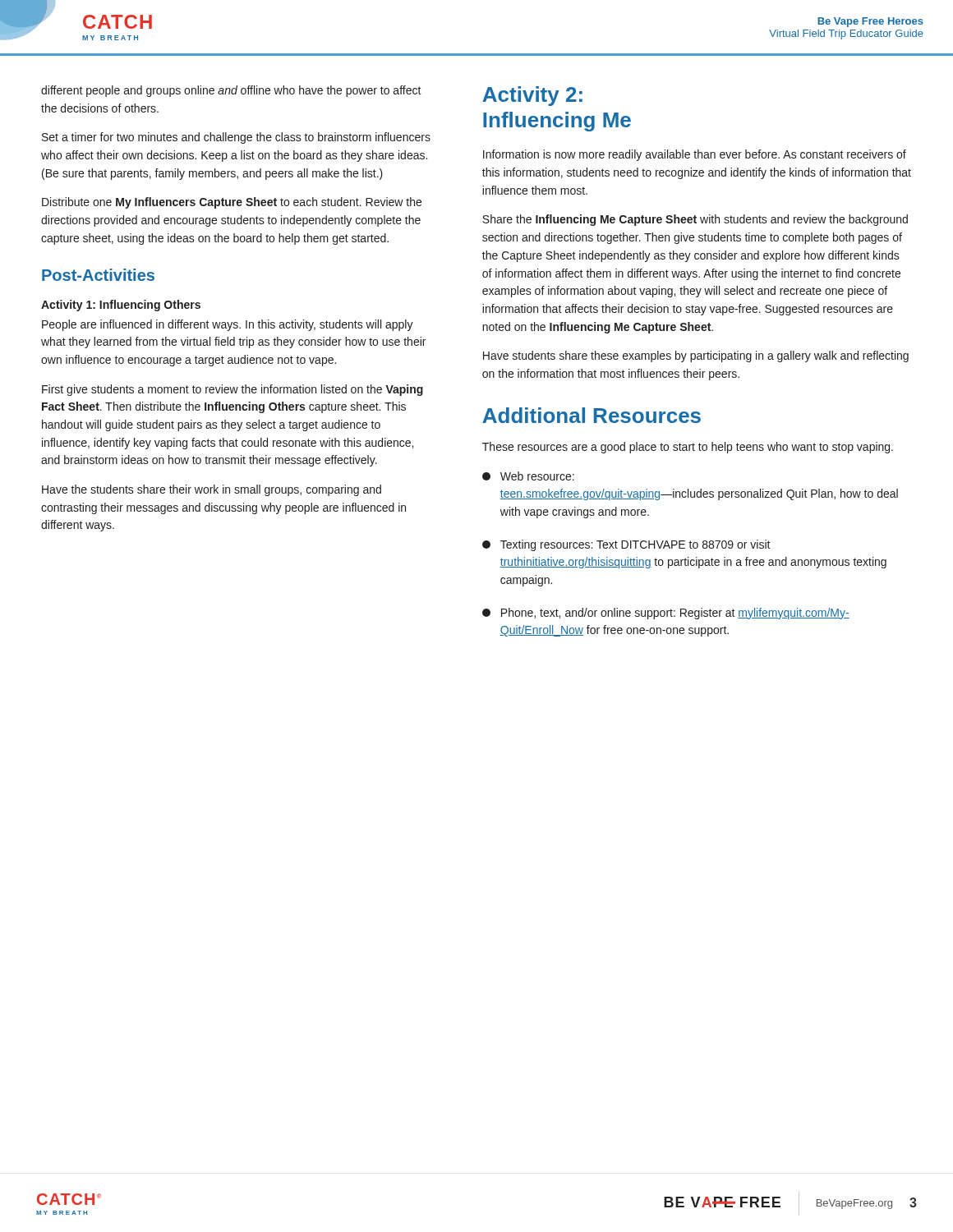Locate the block of text that opens with "Web resource:teen.smokefree.gov/quit-vaping—includes personalized"

(697, 494)
